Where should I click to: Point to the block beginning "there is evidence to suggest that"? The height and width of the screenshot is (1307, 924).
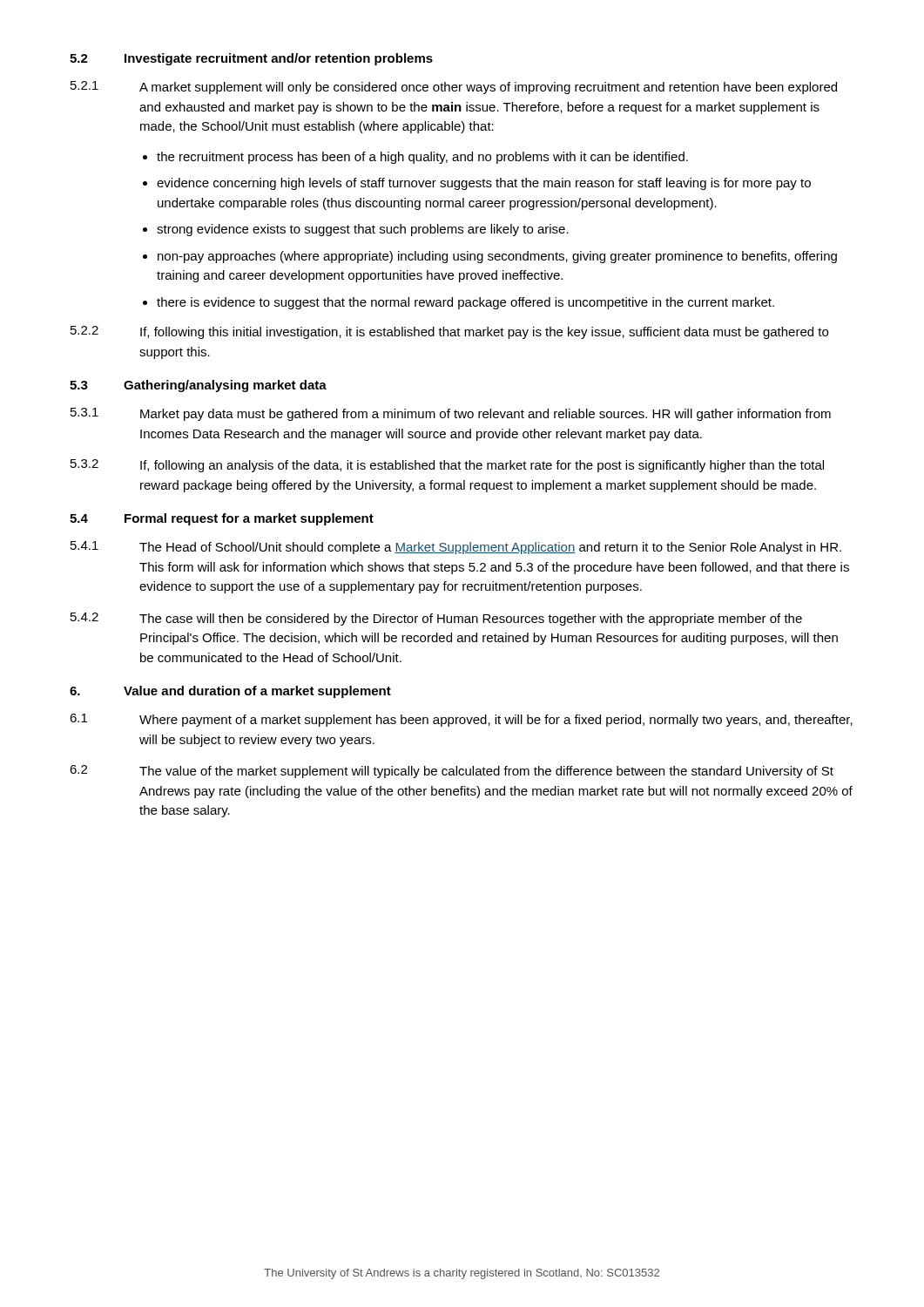(x=466, y=301)
